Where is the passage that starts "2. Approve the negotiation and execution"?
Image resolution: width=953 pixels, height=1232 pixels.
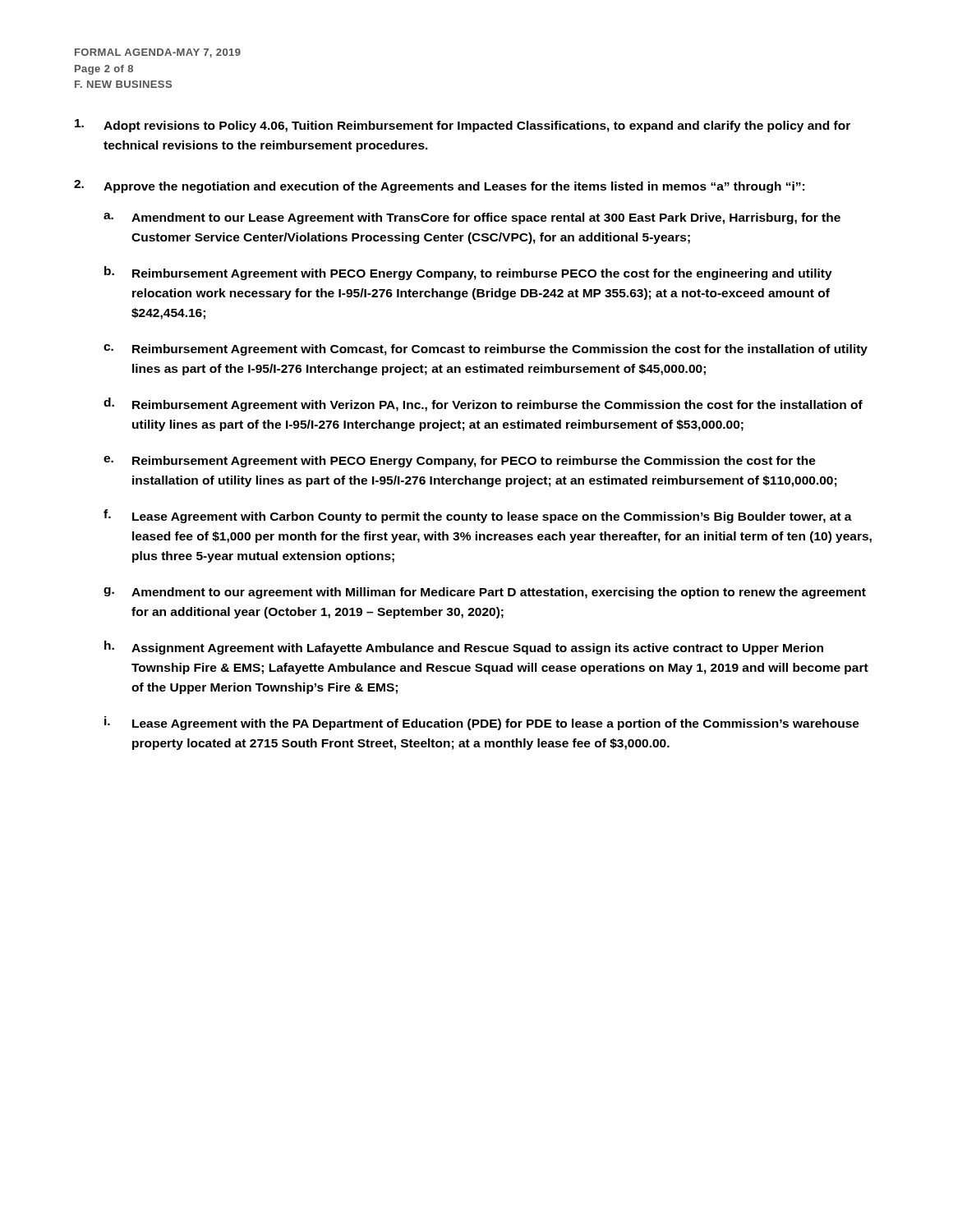[x=476, y=473]
